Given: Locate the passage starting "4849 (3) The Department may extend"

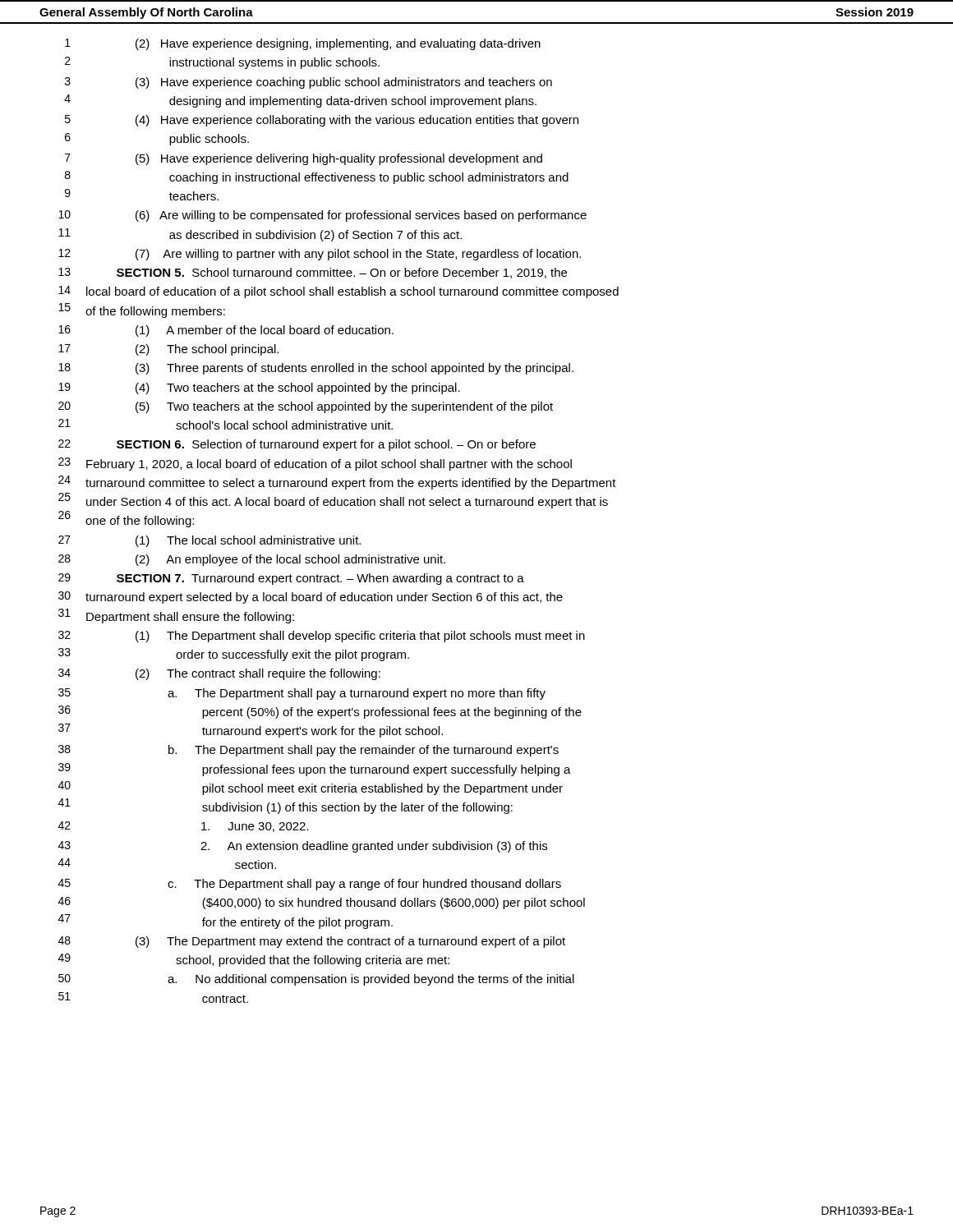Looking at the screenshot, I should [476, 950].
